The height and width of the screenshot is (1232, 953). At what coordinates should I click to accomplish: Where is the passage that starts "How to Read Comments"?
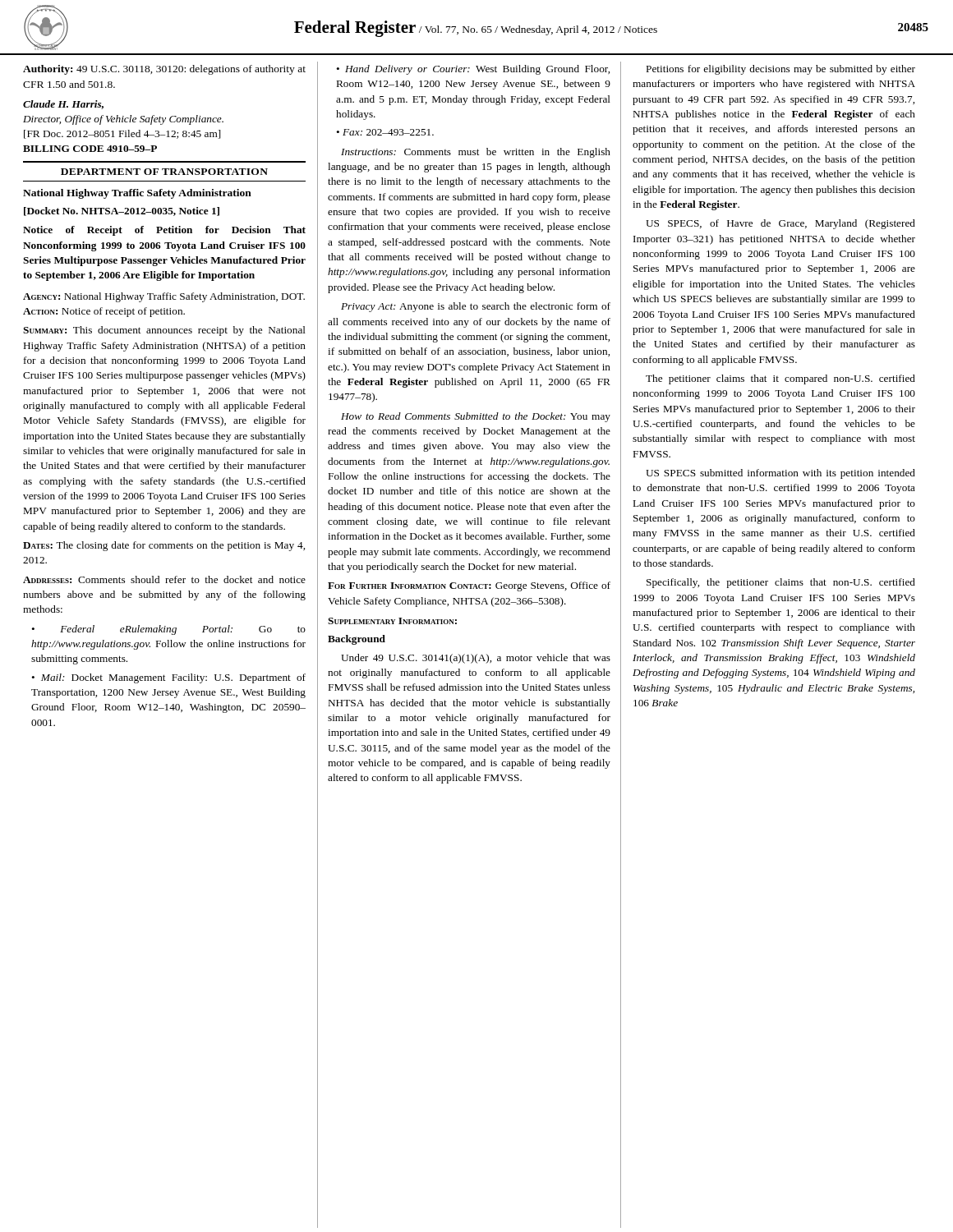point(469,492)
